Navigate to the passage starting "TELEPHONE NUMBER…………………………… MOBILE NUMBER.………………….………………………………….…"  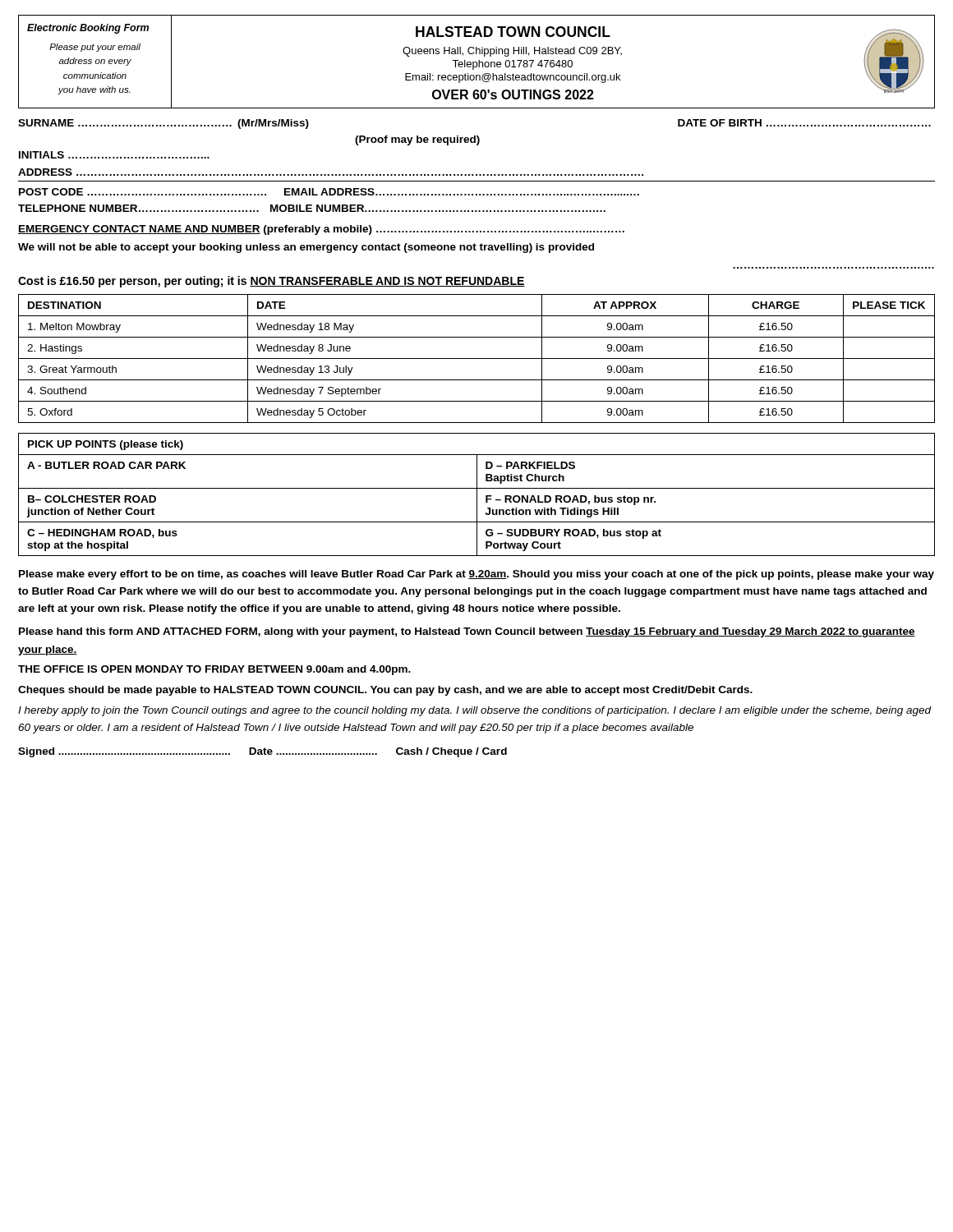click(x=476, y=208)
